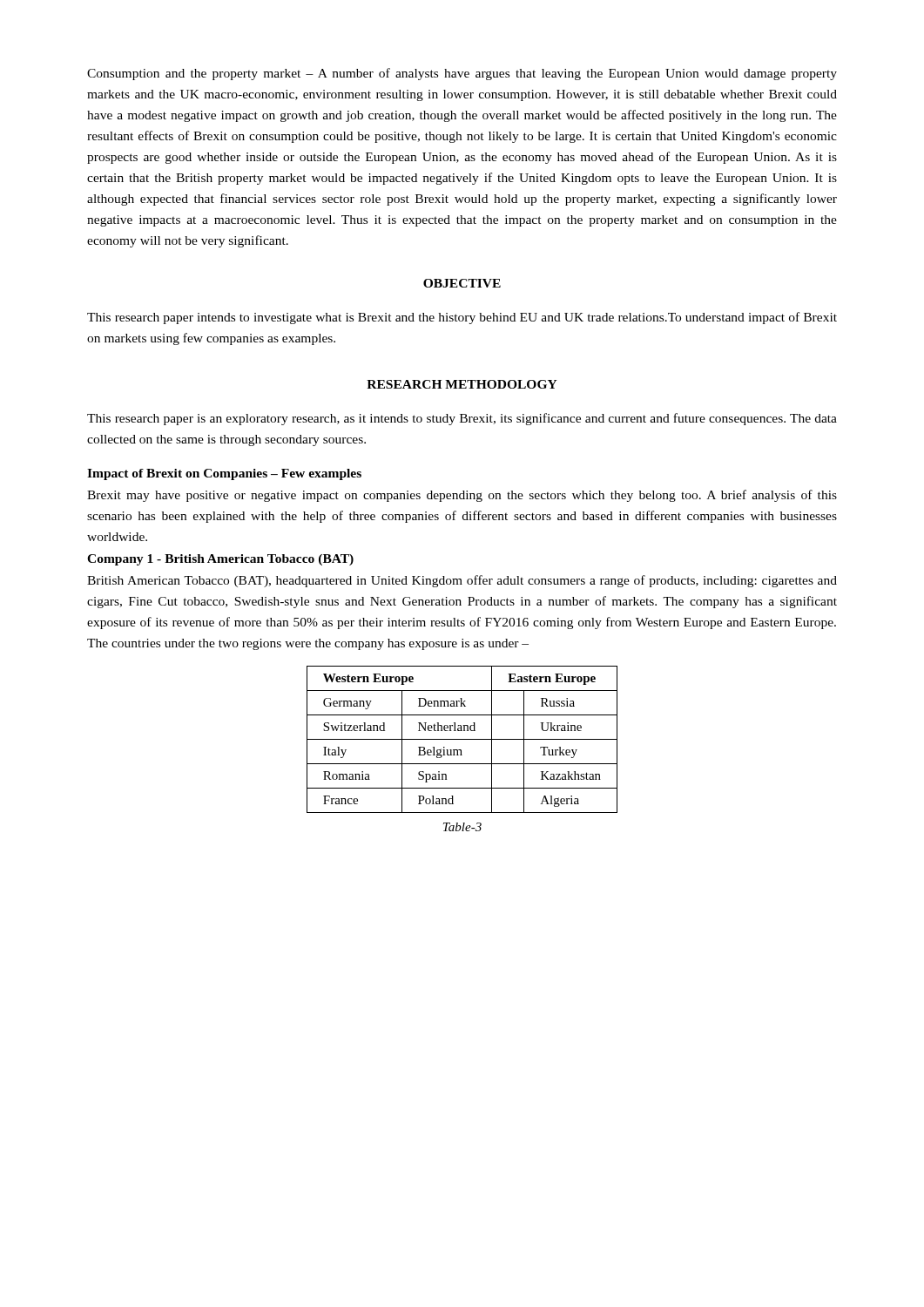Point to the passage starting "Impact of Brexit on Companies – Few"
Viewport: 924px width, 1307px height.
pyautogui.click(x=224, y=473)
